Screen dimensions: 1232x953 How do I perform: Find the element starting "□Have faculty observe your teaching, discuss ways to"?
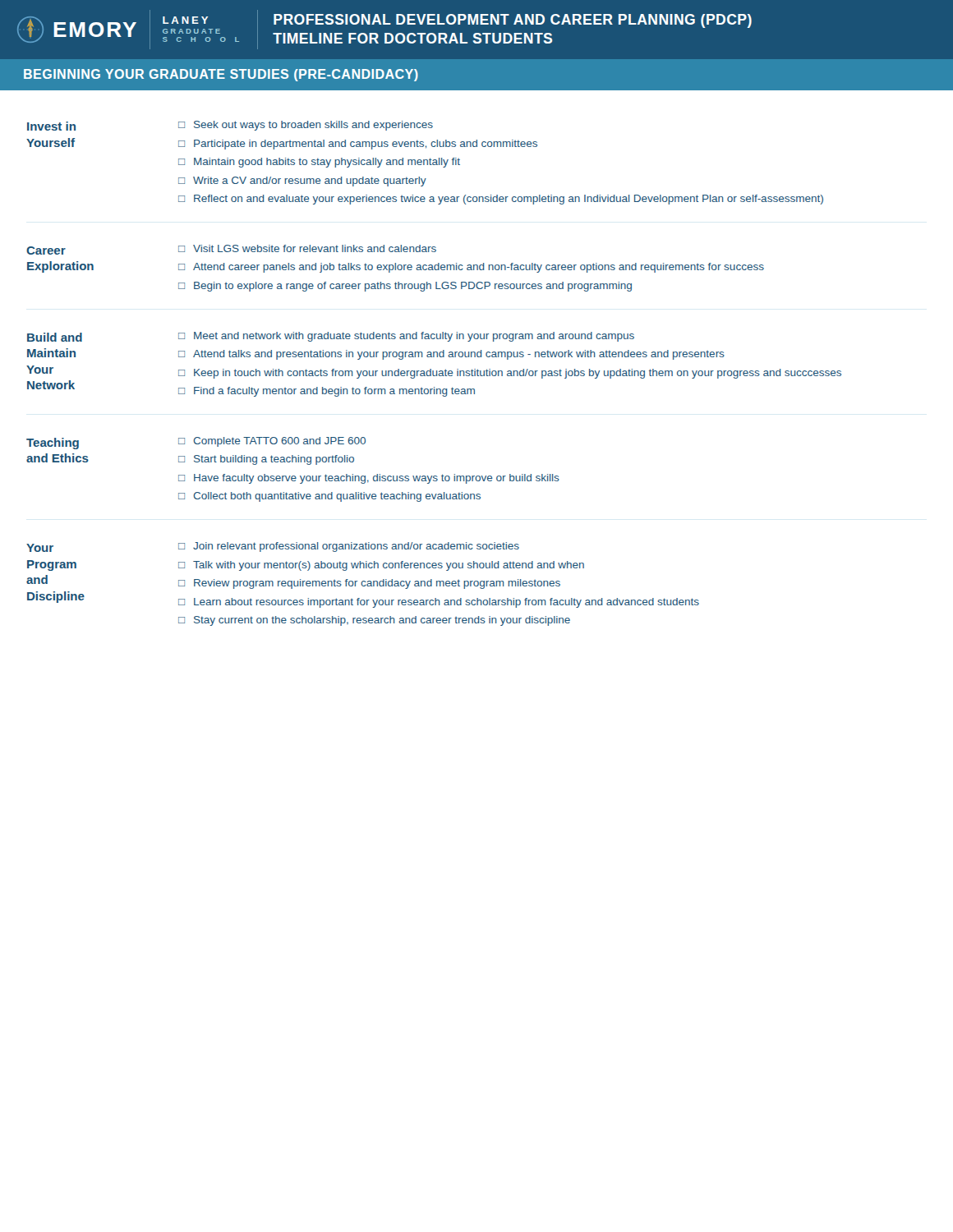(369, 478)
